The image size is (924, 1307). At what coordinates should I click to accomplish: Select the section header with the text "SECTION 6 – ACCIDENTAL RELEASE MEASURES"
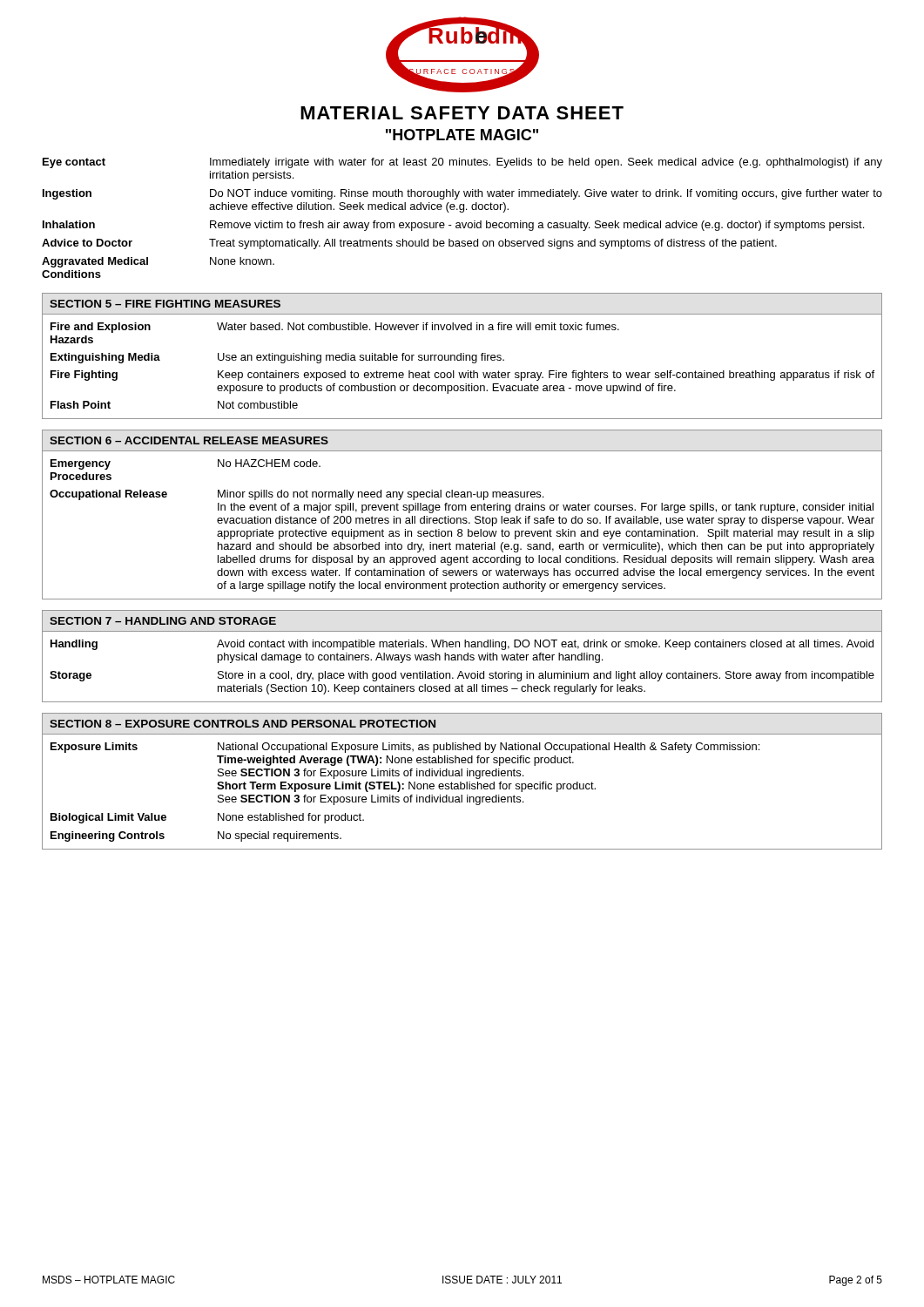(x=189, y=440)
